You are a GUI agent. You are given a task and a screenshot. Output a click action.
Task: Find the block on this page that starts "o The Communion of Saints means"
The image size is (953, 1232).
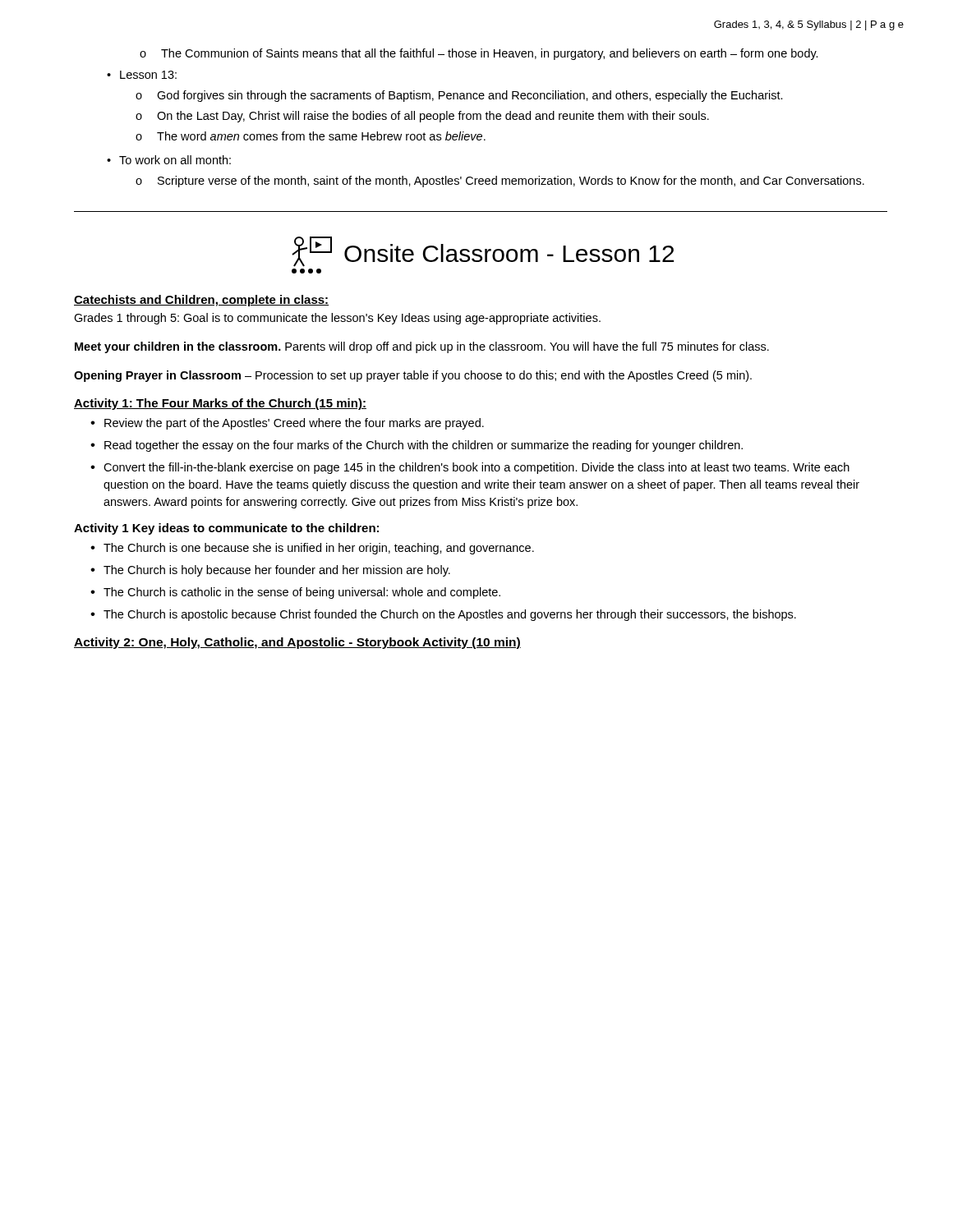[x=479, y=54]
